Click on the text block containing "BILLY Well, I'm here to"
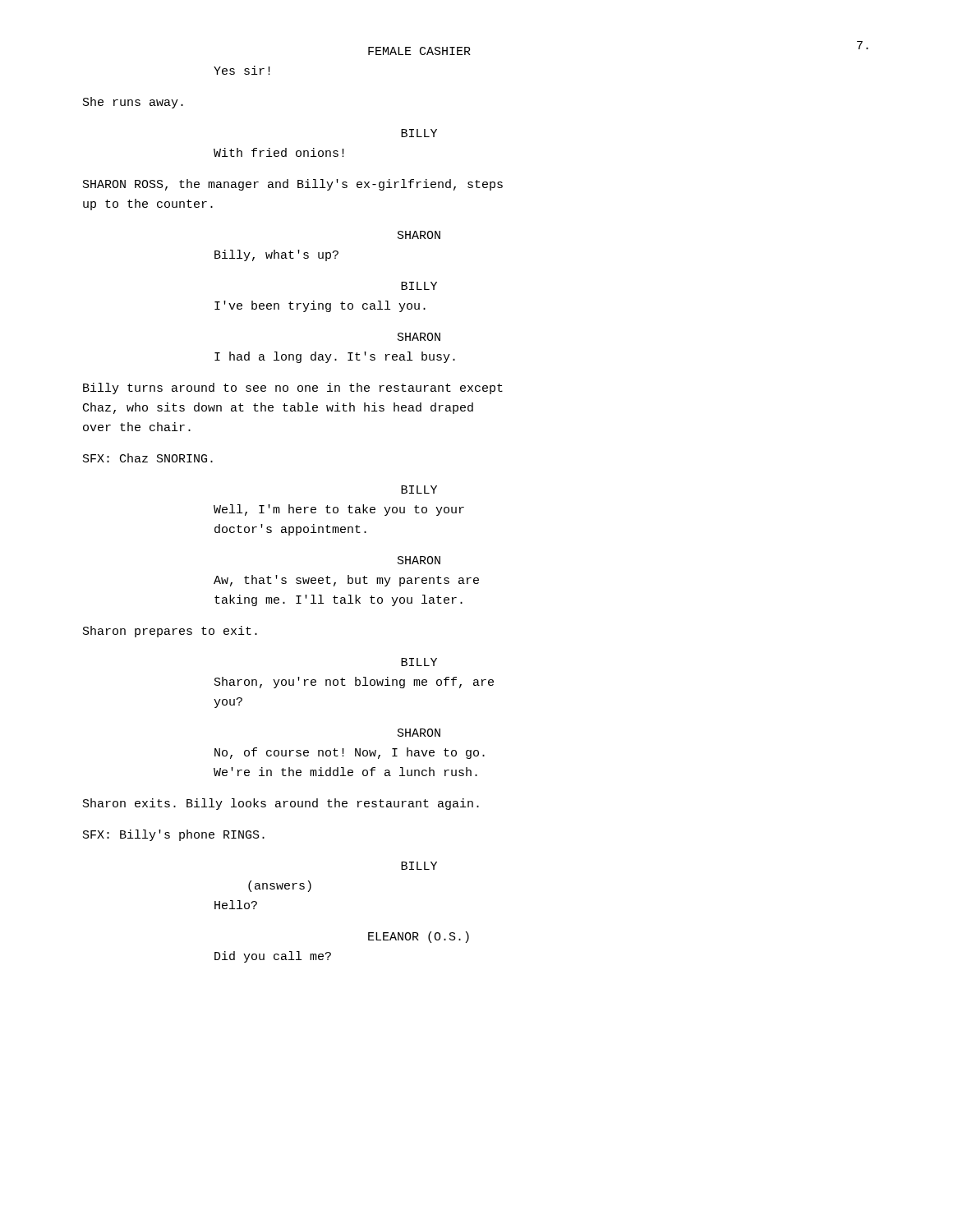Image resolution: width=953 pixels, height=1232 pixels. (x=419, y=511)
